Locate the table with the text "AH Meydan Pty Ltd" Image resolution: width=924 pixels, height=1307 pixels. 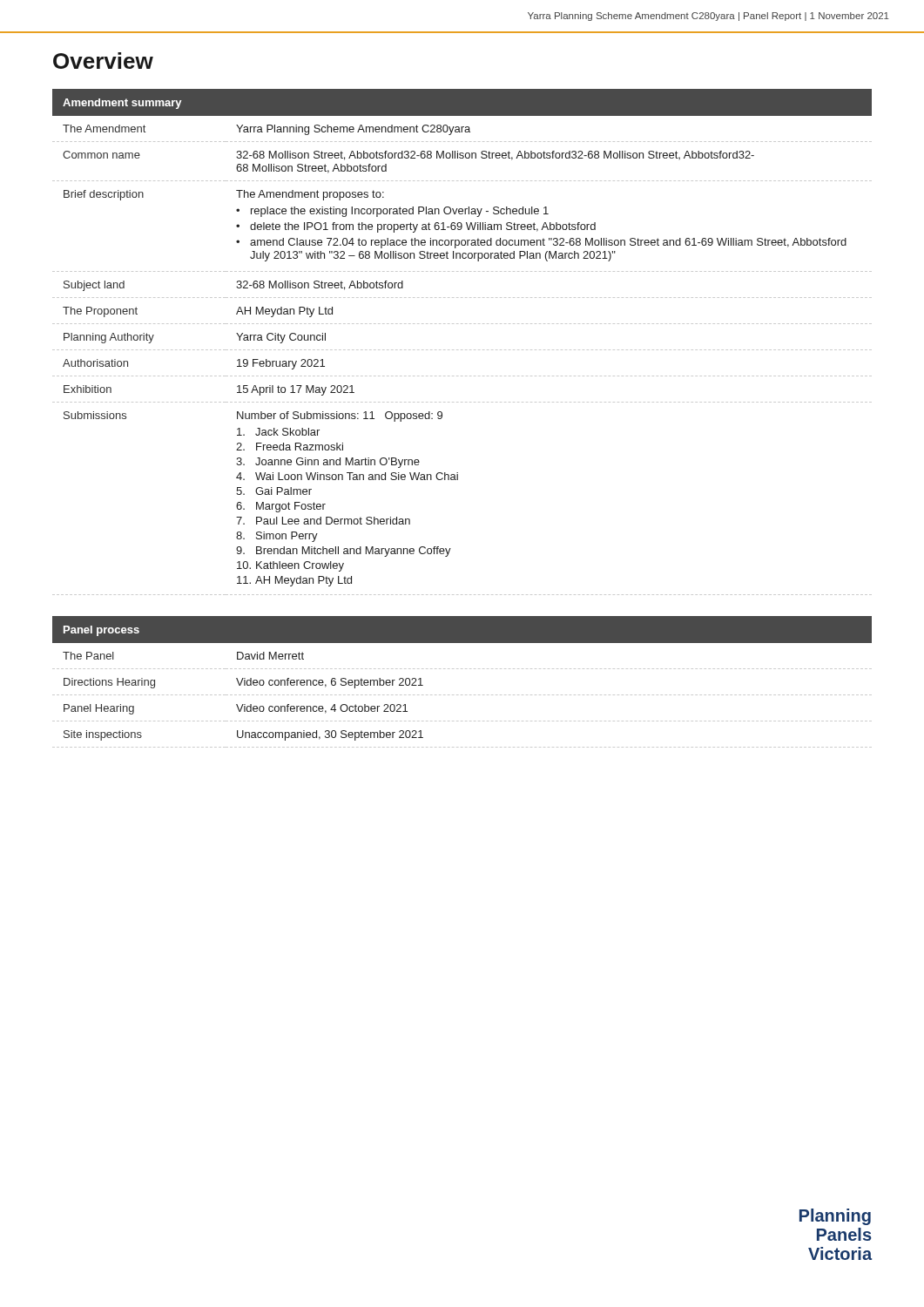(x=462, y=342)
